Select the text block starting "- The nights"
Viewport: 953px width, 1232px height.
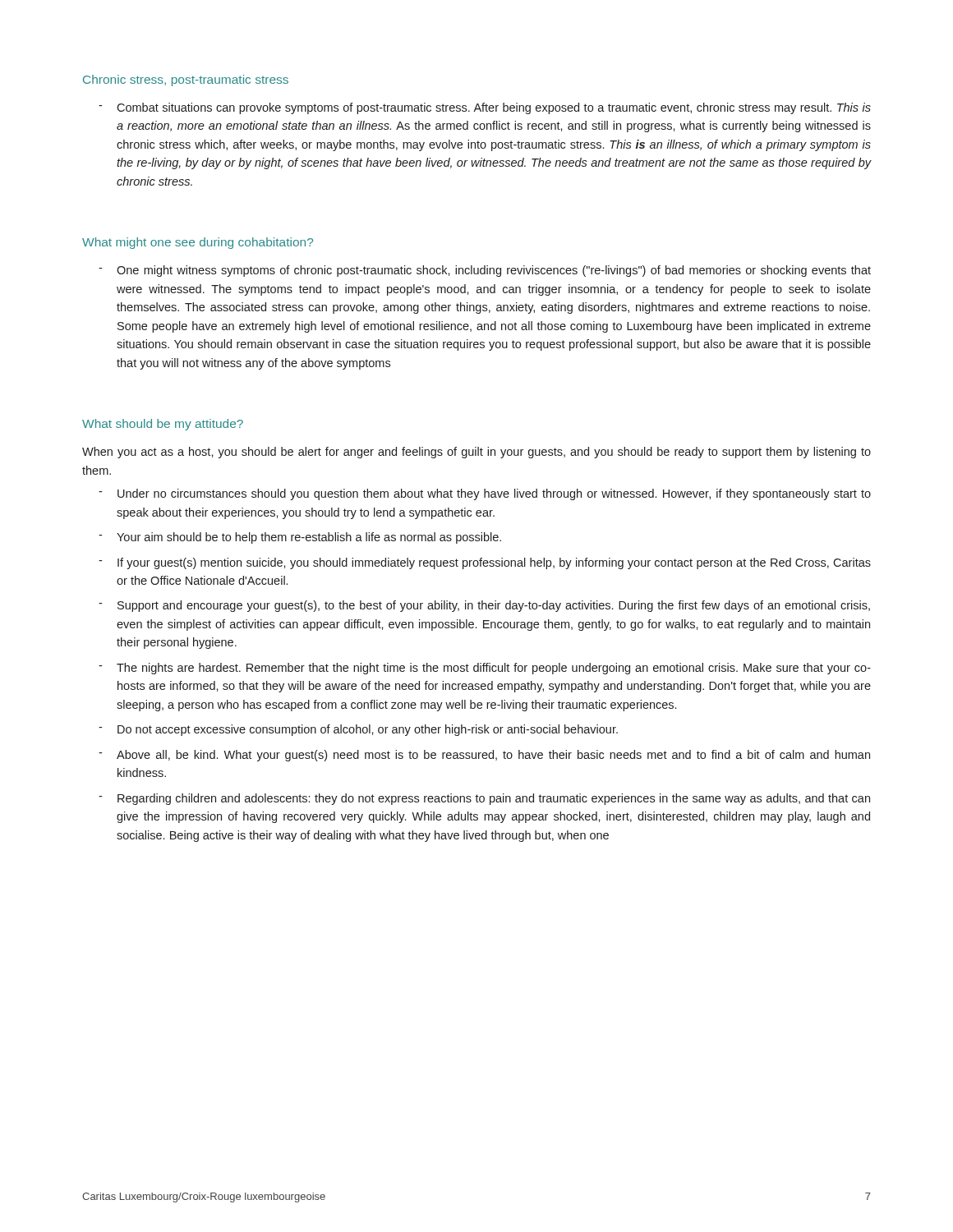[x=485, y=686]
